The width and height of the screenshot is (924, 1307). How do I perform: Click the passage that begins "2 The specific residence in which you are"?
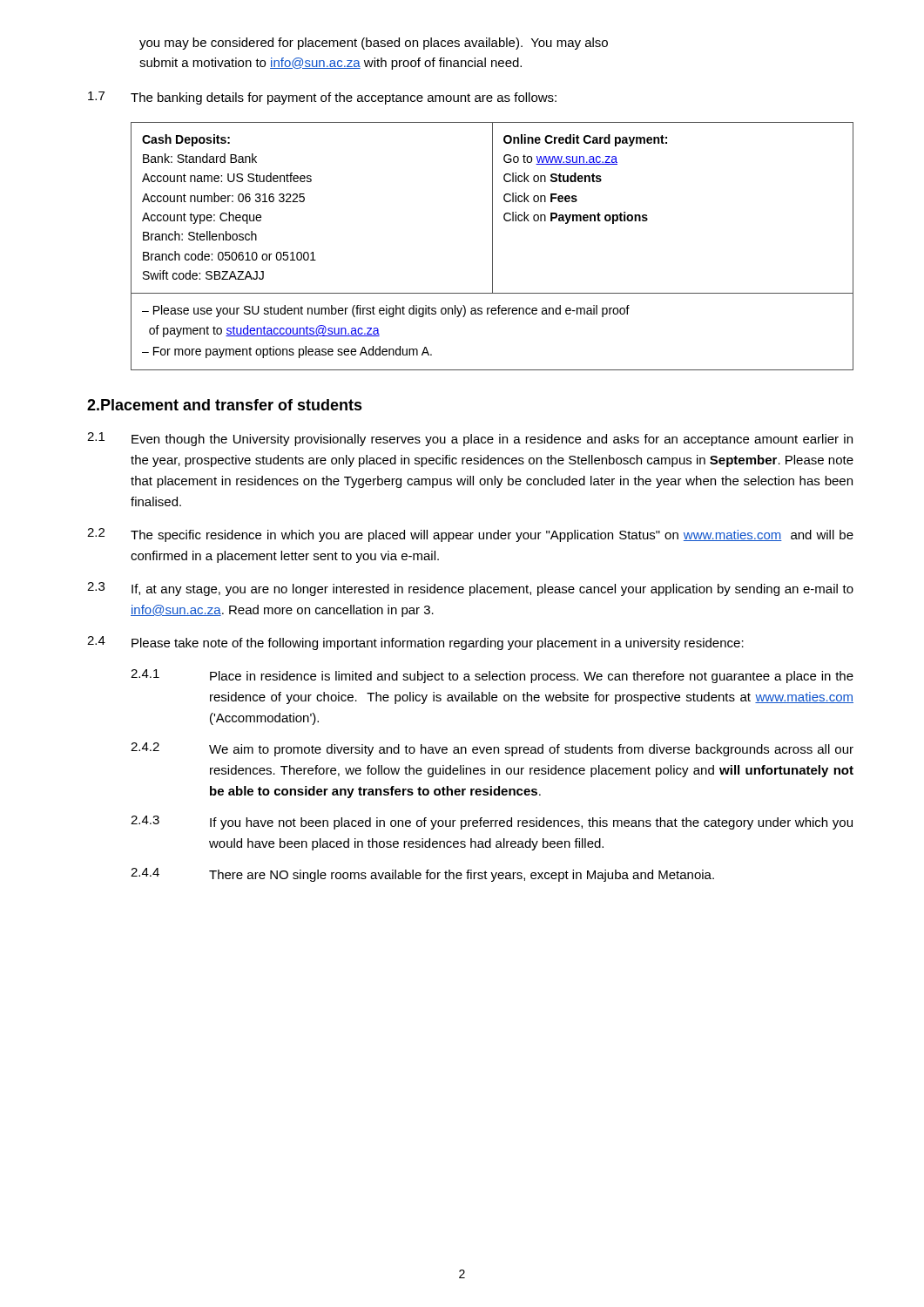pos(470,545)
